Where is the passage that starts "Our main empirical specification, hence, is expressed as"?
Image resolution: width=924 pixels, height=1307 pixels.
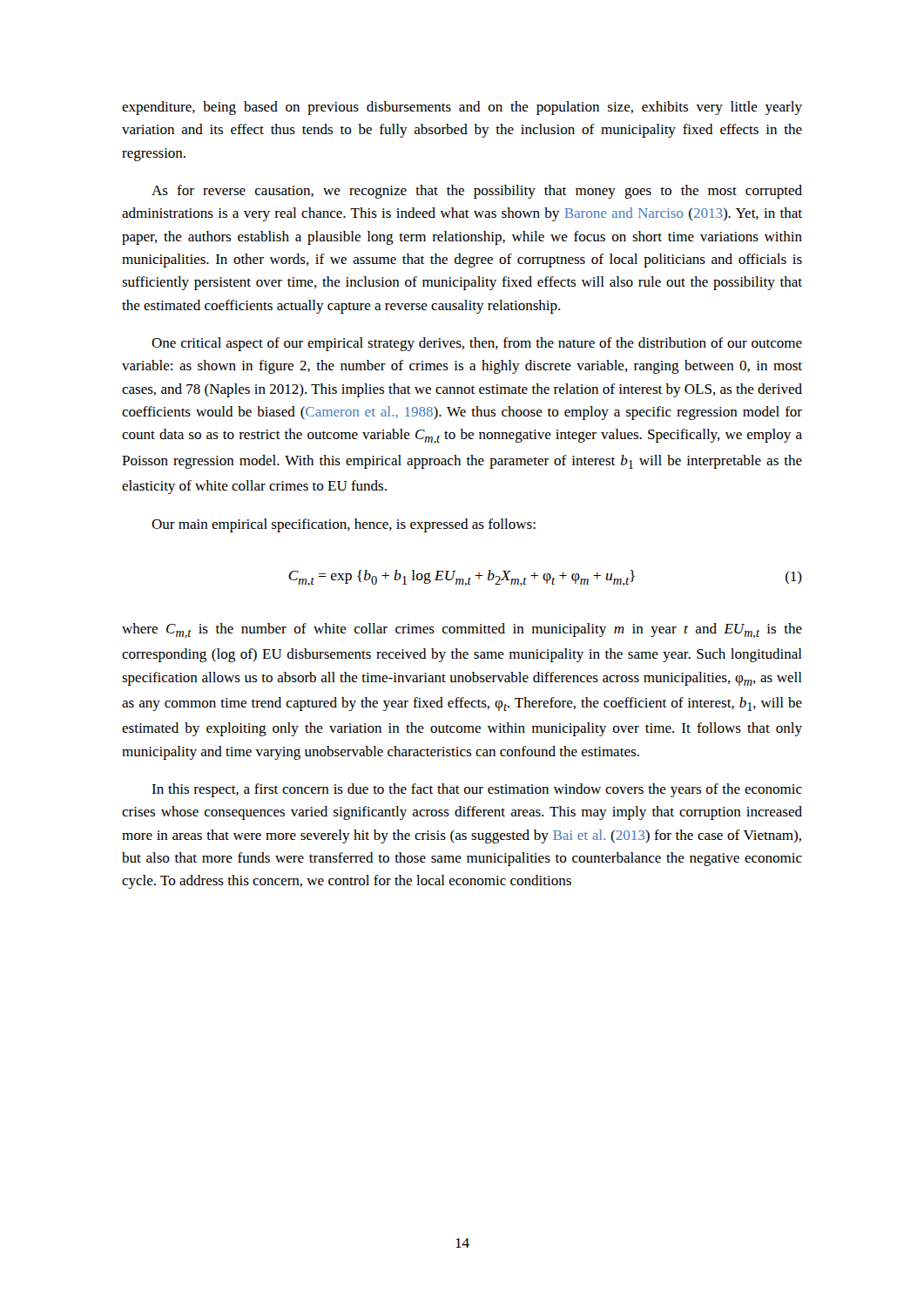tap(344, 524)
